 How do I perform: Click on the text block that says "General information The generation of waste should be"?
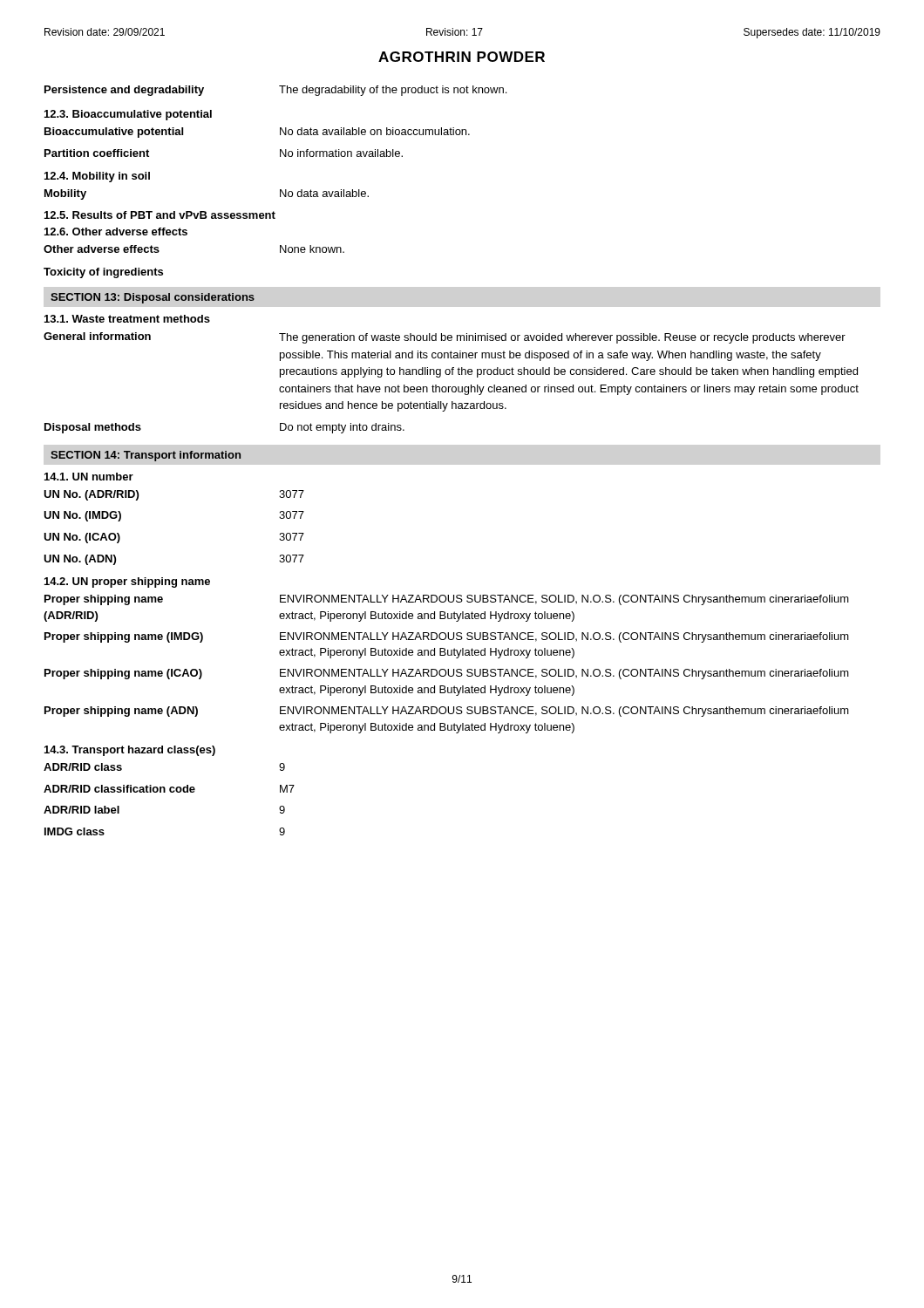point(462,371)
